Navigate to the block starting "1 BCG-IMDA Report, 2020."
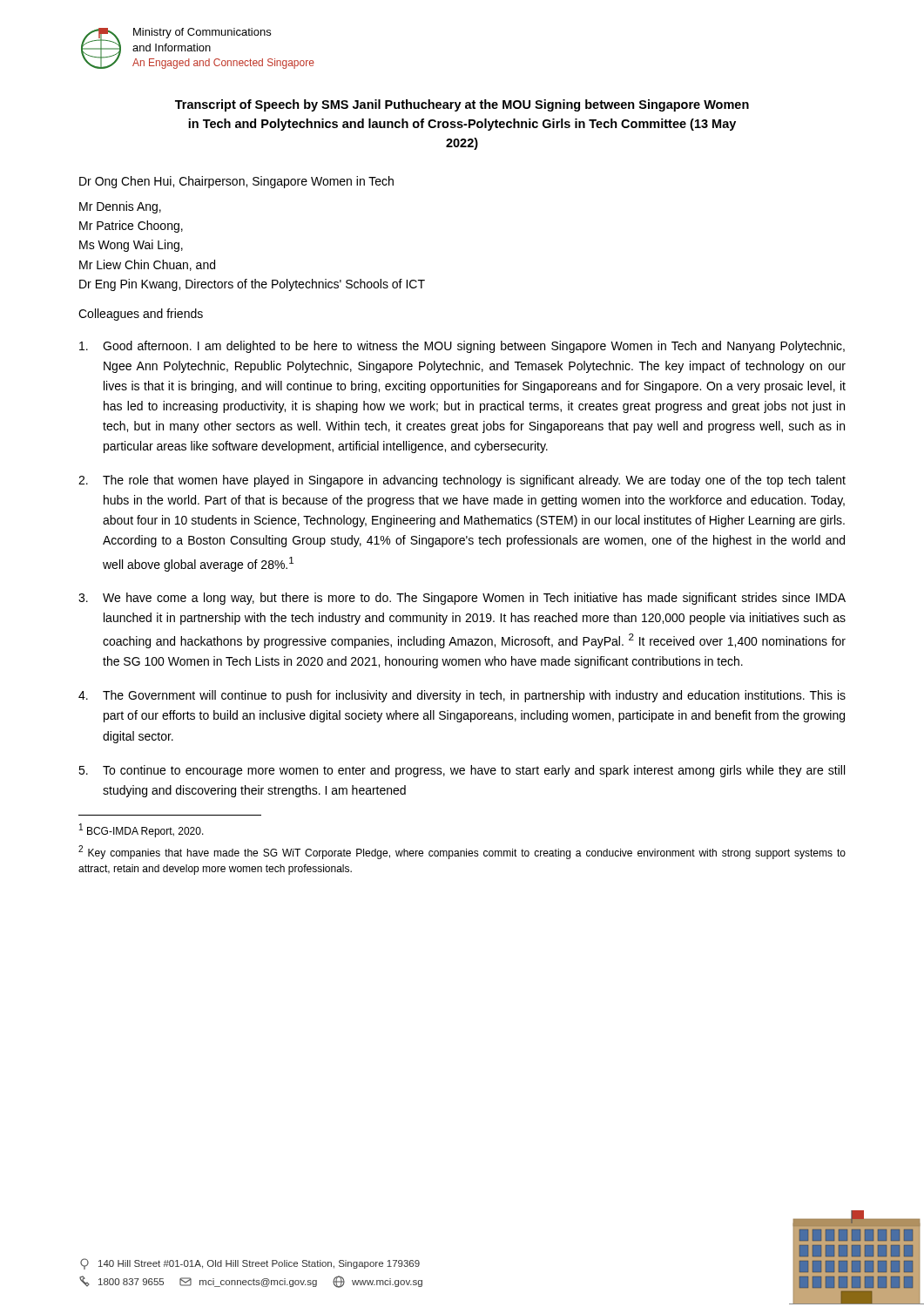 (x=141, y=830)
